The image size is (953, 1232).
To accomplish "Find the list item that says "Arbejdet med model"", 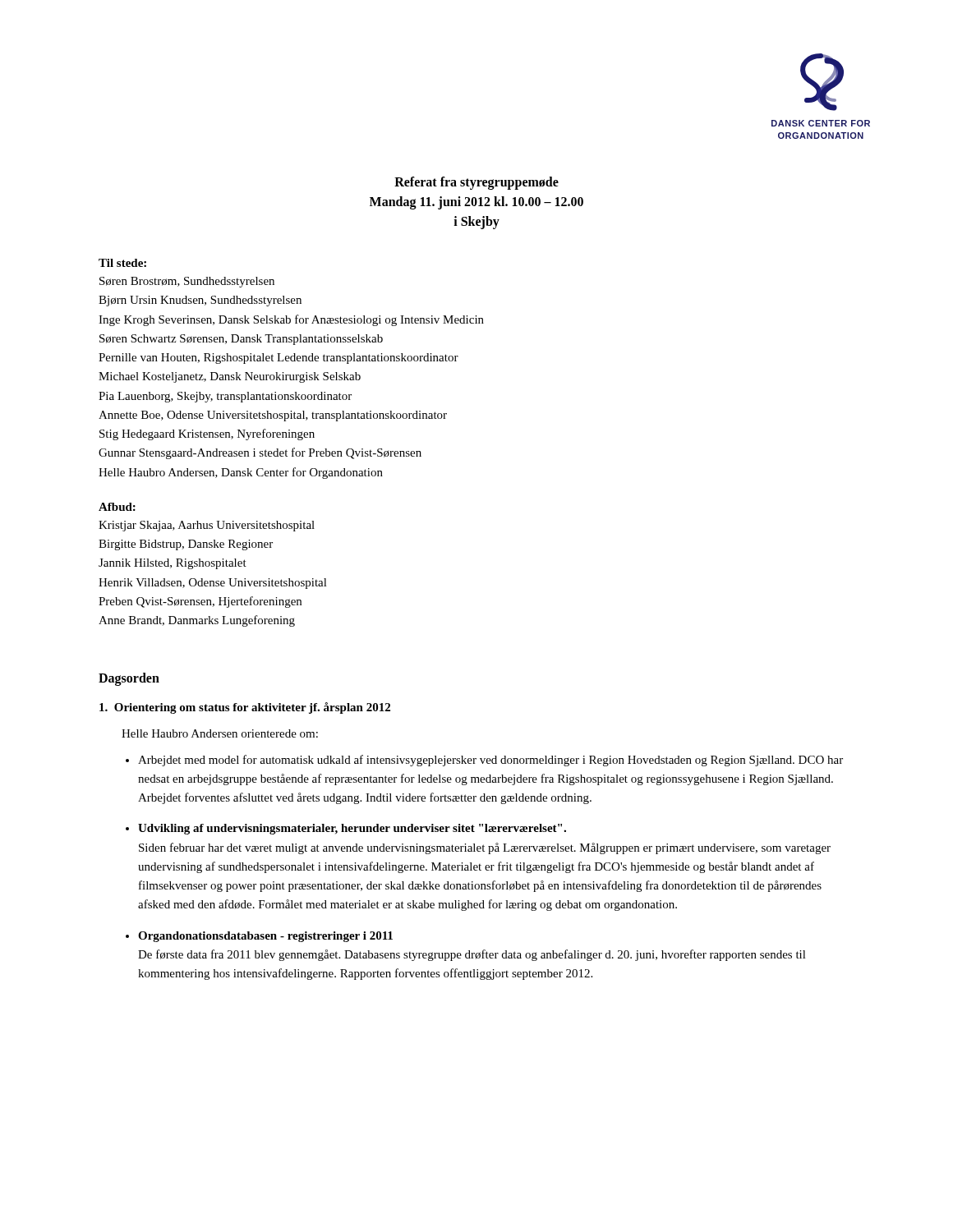I will tap(496, 779).
